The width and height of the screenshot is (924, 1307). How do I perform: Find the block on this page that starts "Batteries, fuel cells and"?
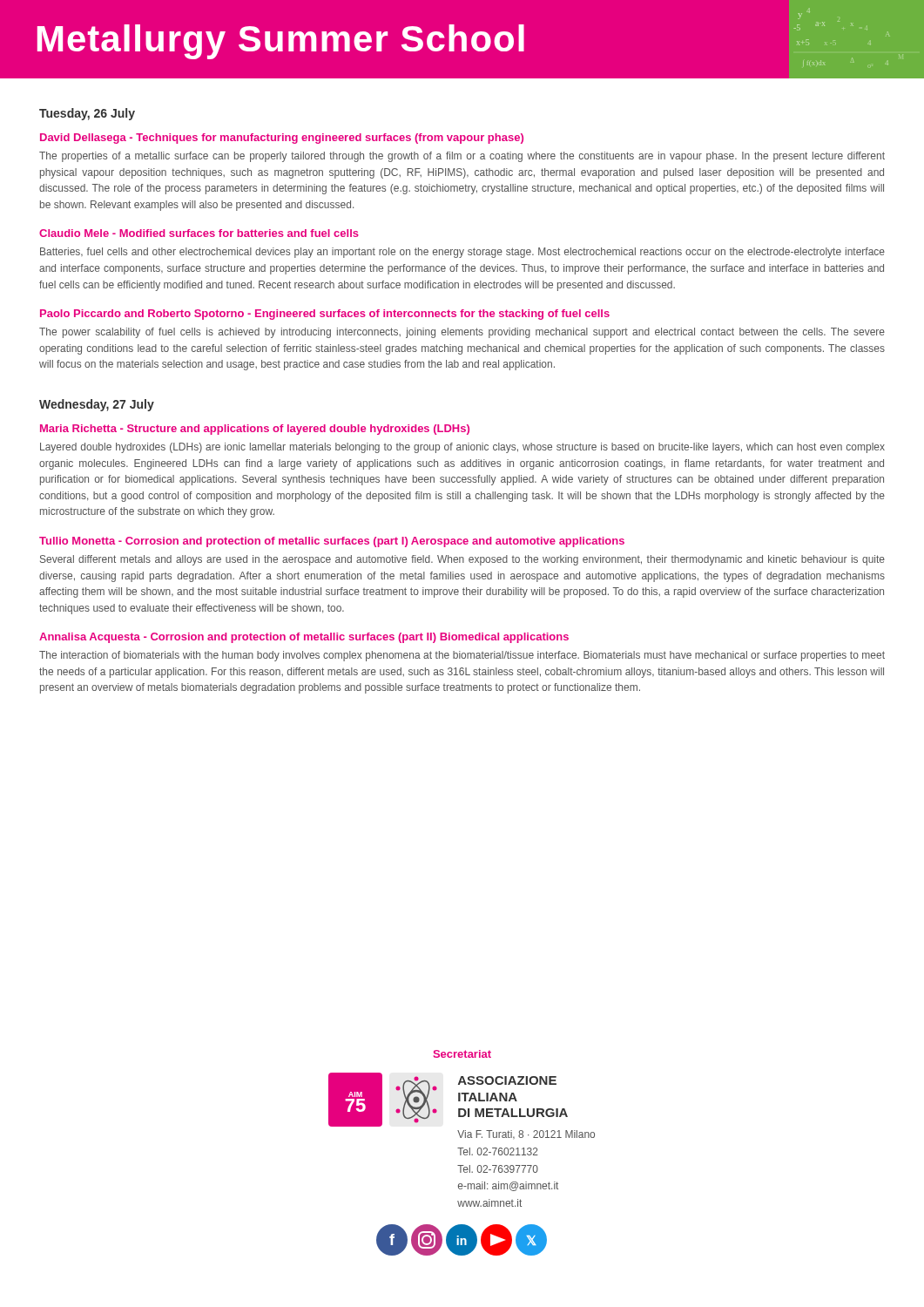click(x=462, y=268)
